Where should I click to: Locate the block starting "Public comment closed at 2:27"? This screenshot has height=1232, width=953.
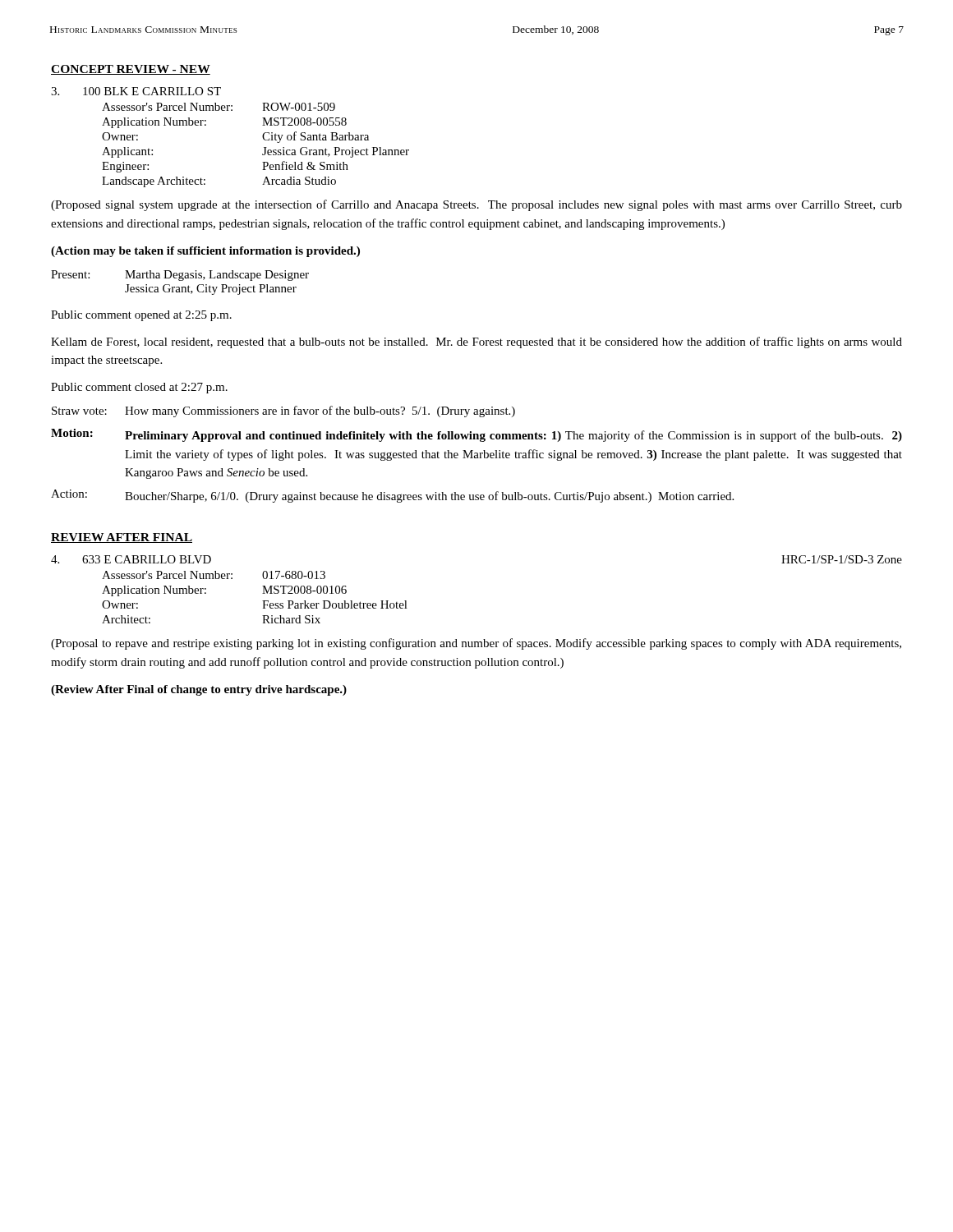coord(139,386)
